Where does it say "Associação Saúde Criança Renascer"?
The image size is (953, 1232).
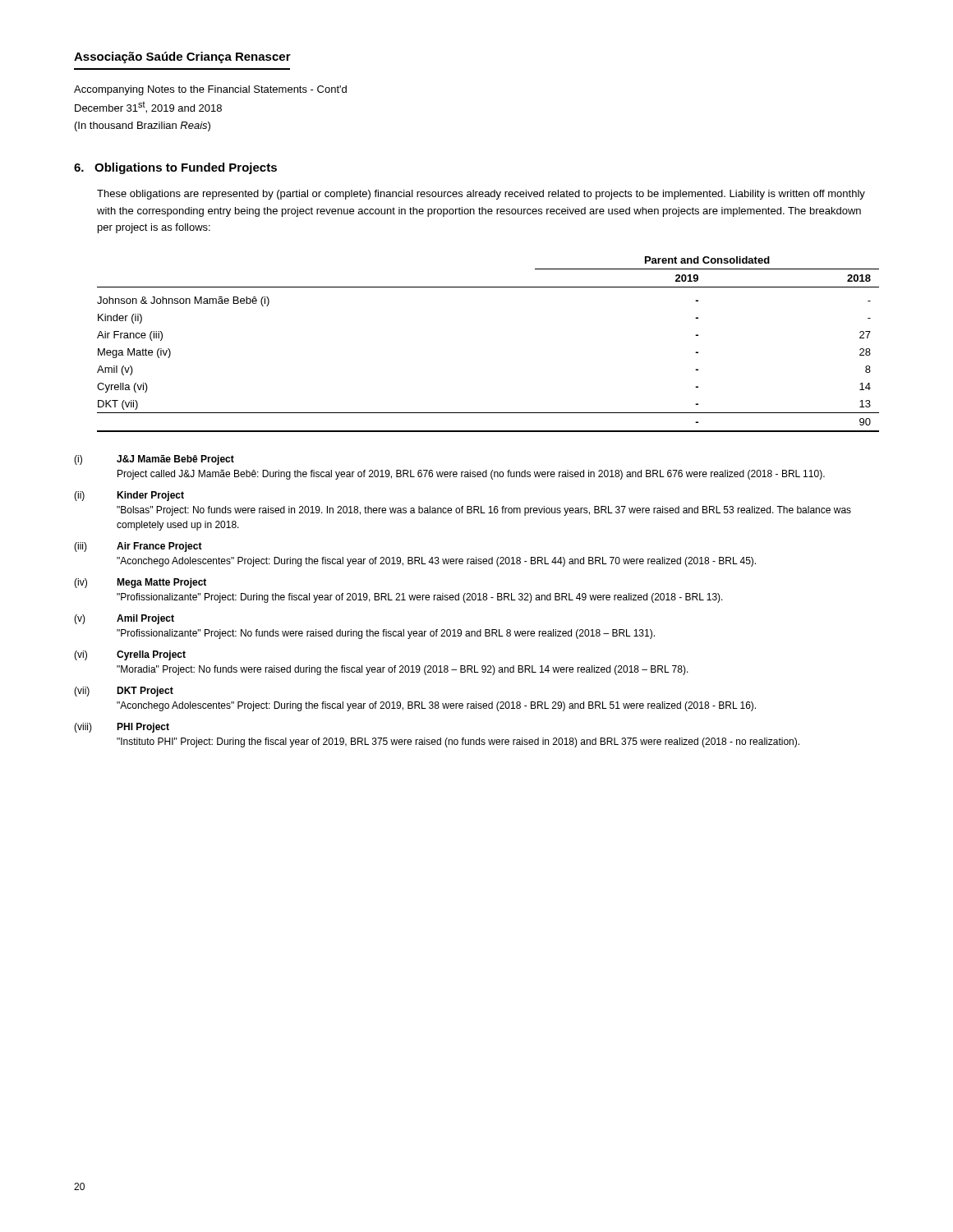coord(182,60)
